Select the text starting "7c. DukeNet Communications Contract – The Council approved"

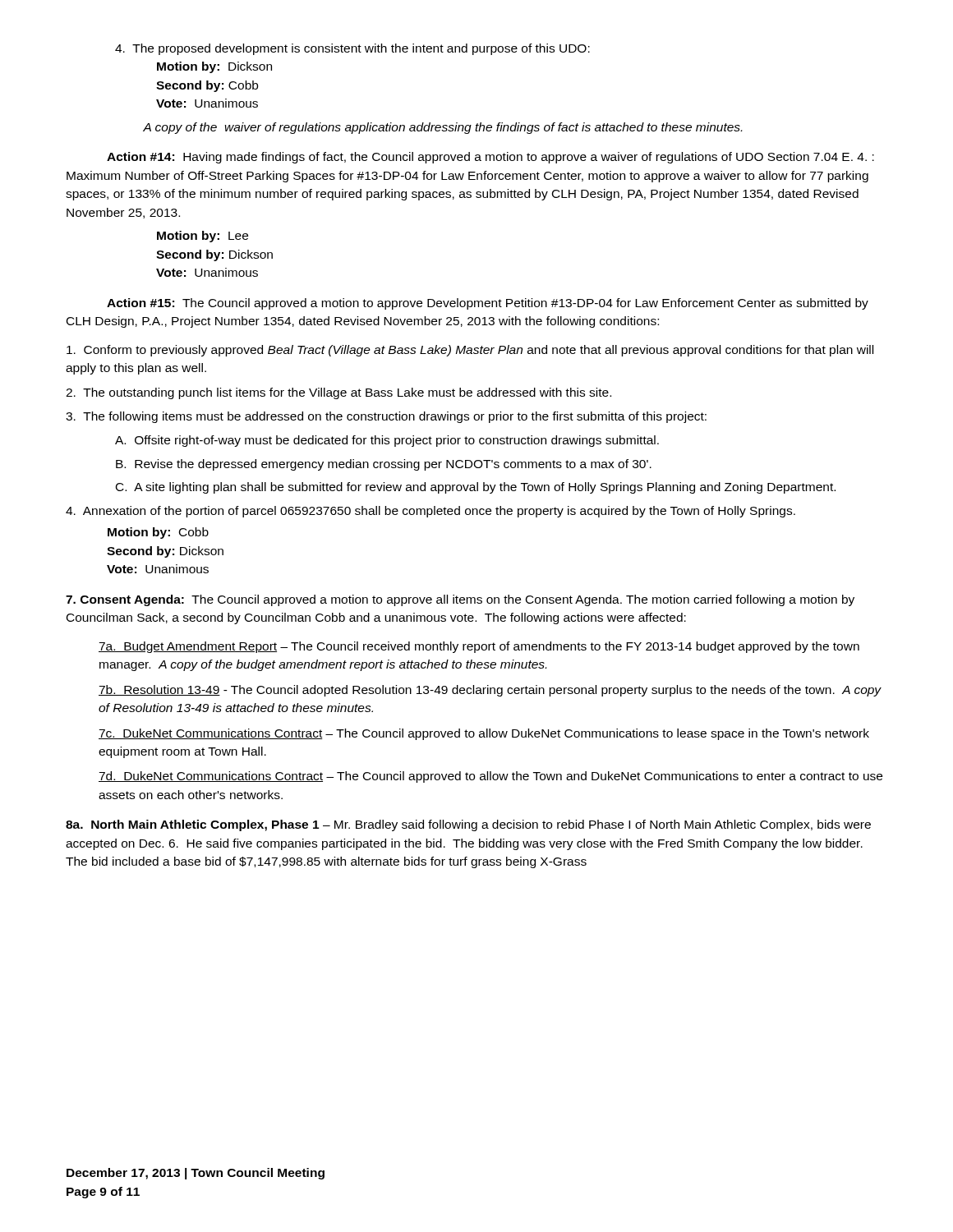pos(484,742)
